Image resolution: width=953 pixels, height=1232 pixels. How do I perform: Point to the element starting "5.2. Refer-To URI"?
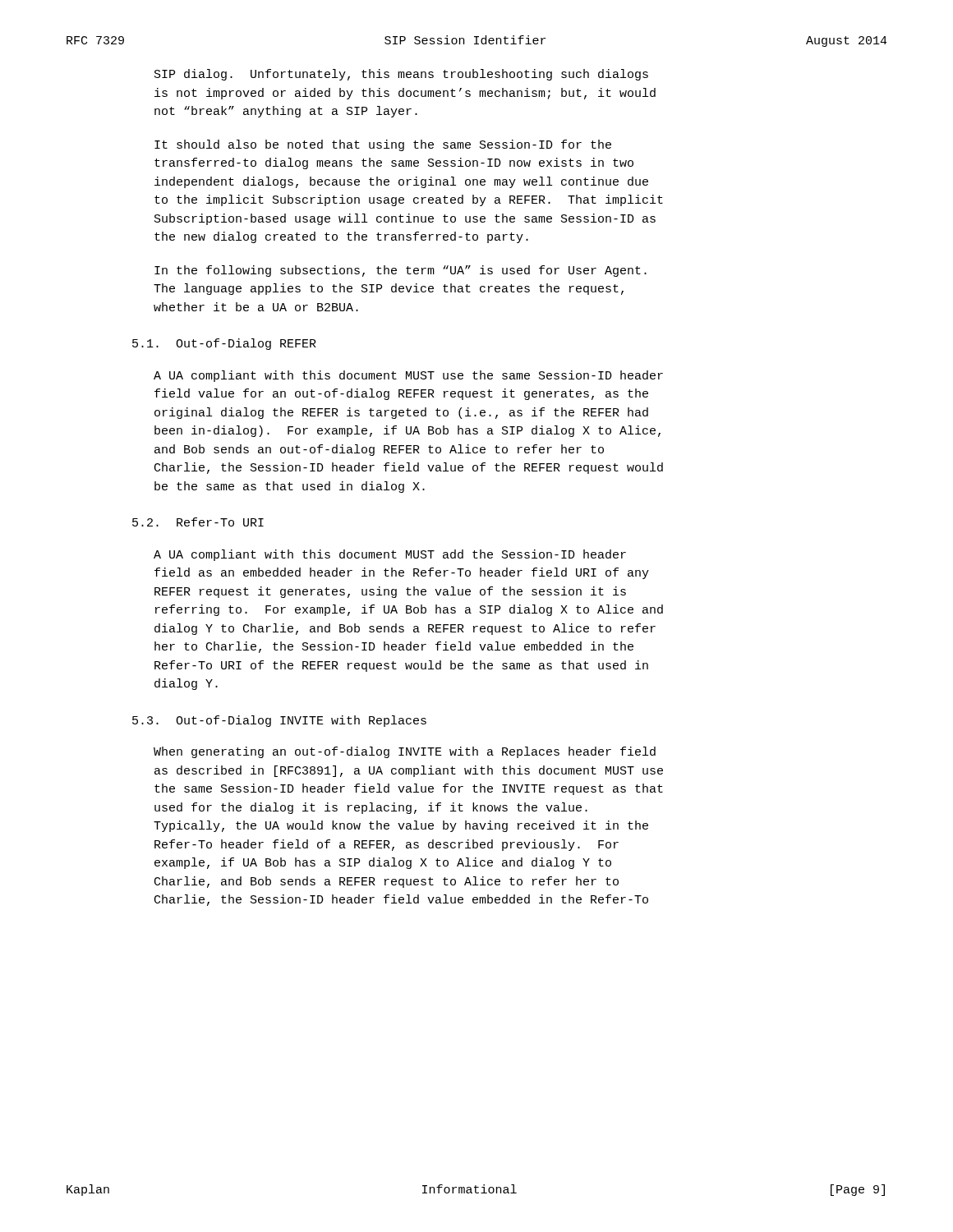click(198, 524)
